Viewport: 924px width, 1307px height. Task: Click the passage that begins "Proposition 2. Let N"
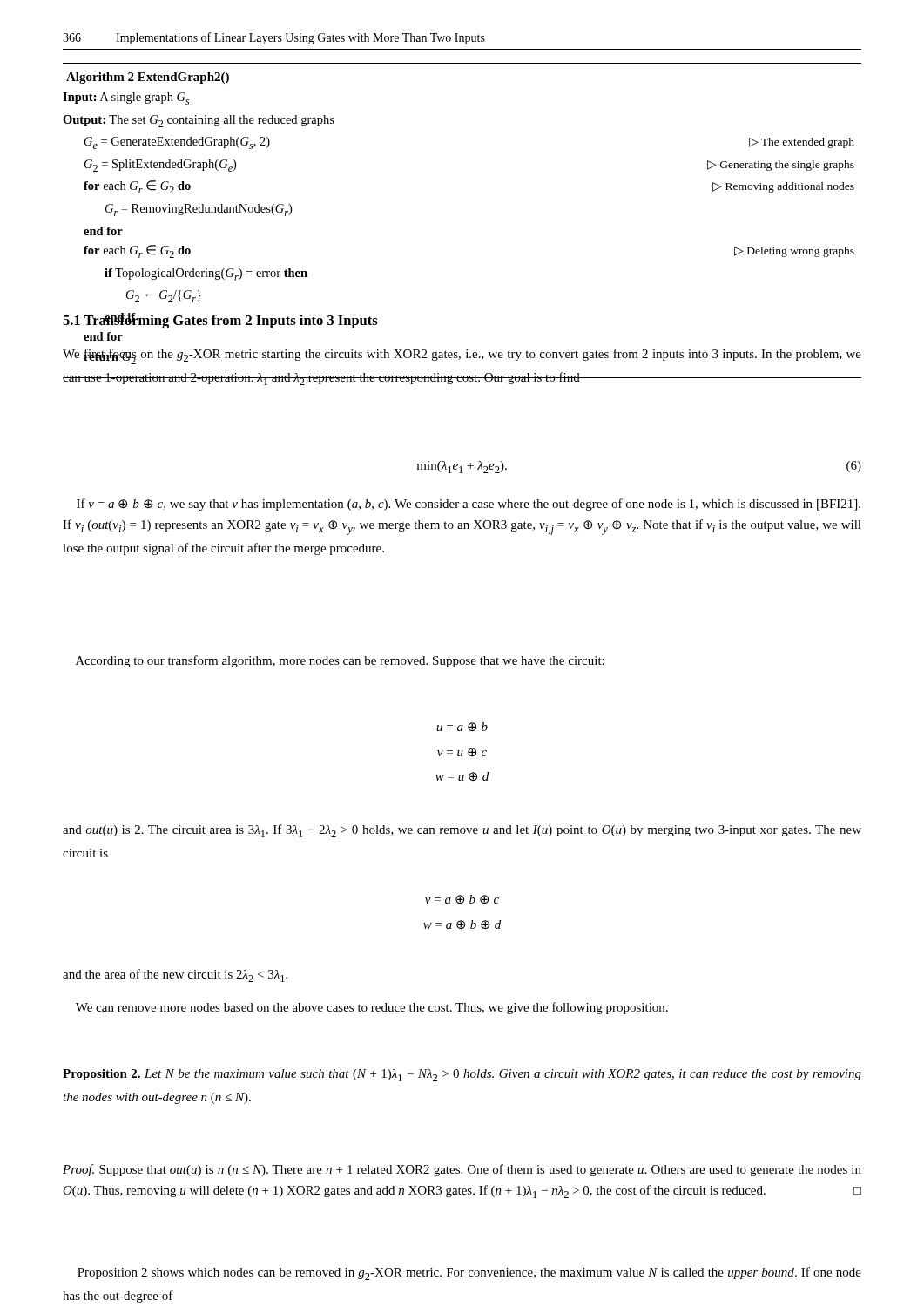462,1085
